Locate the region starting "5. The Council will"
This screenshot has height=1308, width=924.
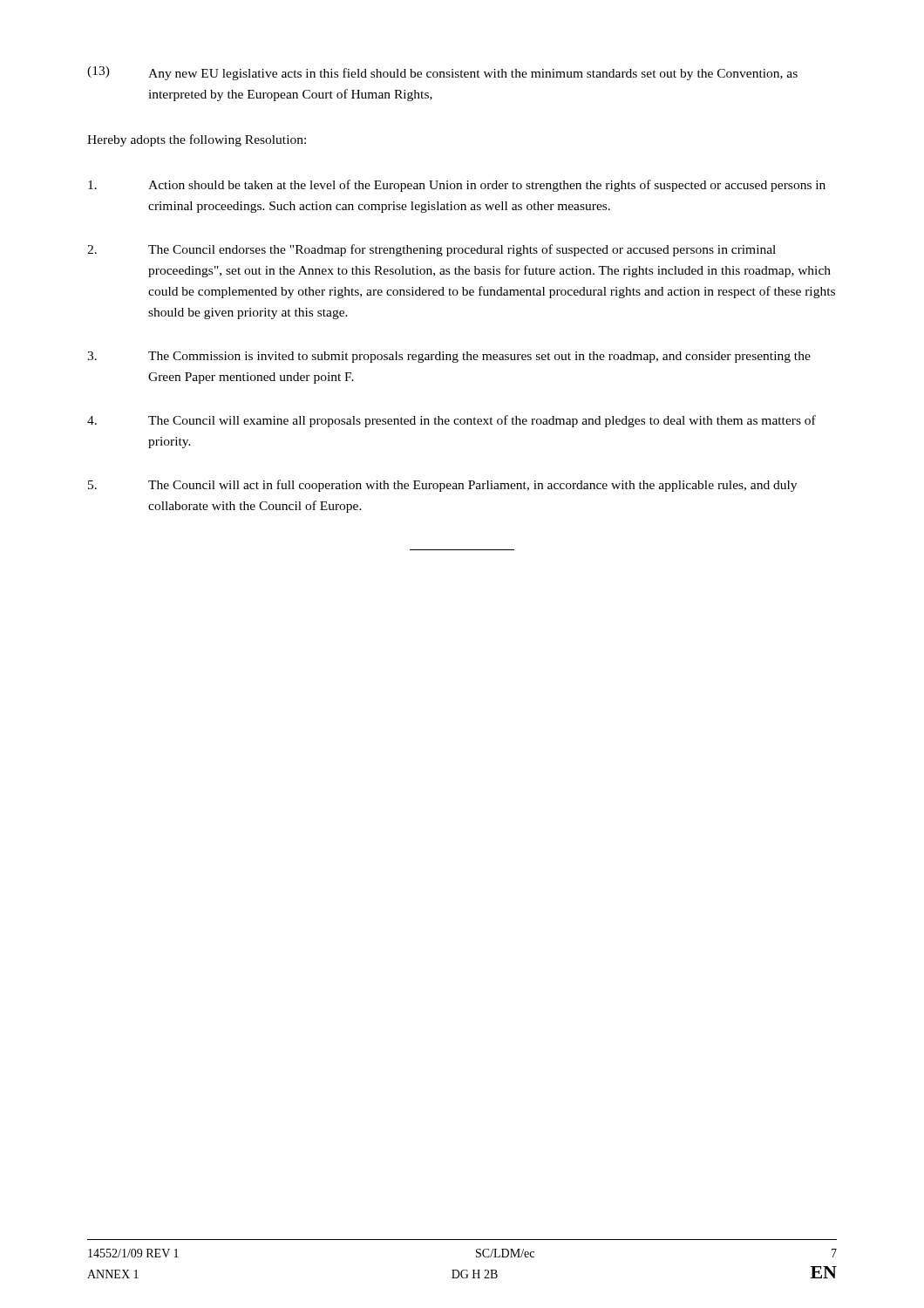[x=462, y=495]
